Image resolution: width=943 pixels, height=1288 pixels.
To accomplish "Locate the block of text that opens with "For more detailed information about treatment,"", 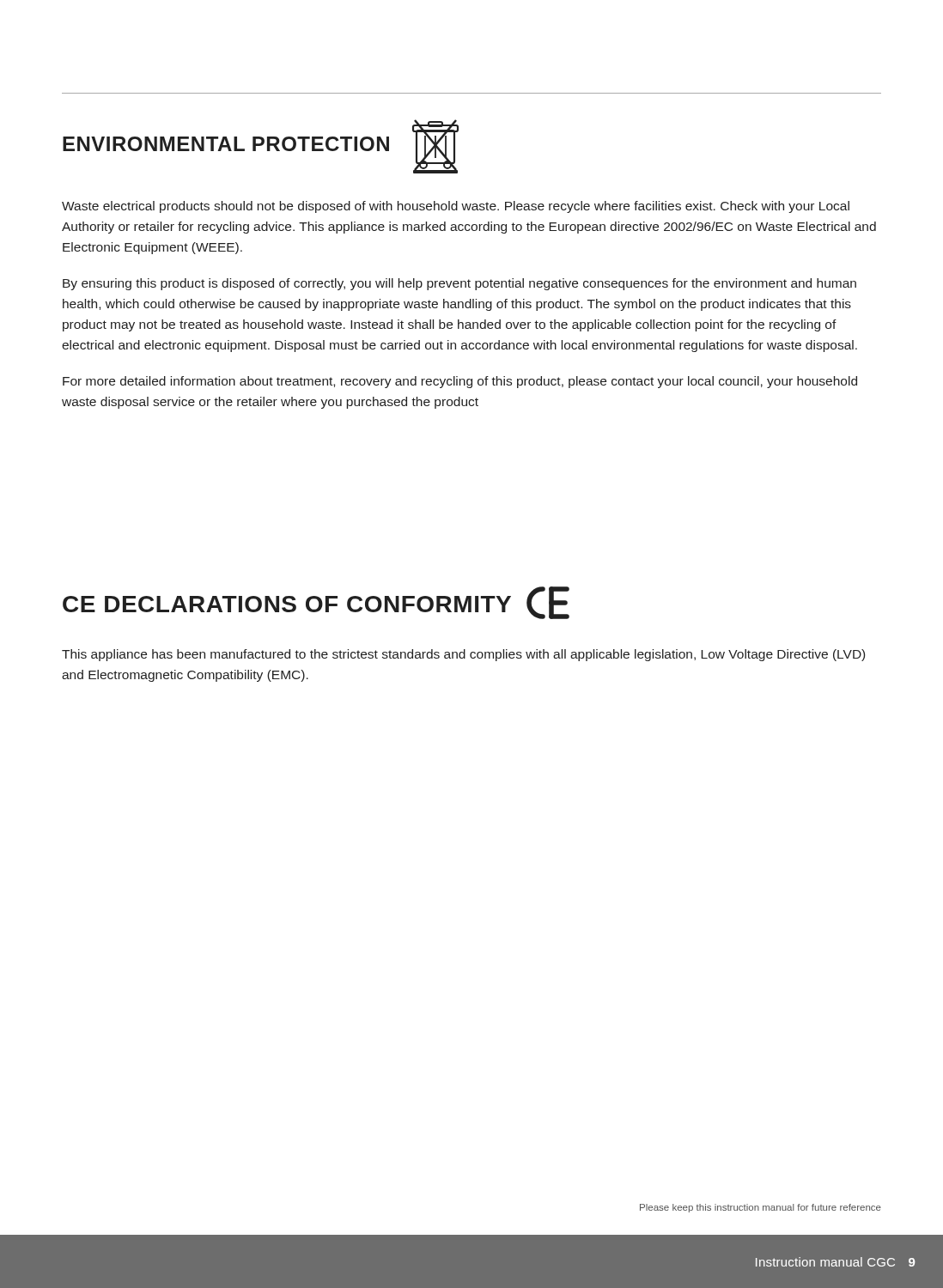I will [x=460, y=391].
